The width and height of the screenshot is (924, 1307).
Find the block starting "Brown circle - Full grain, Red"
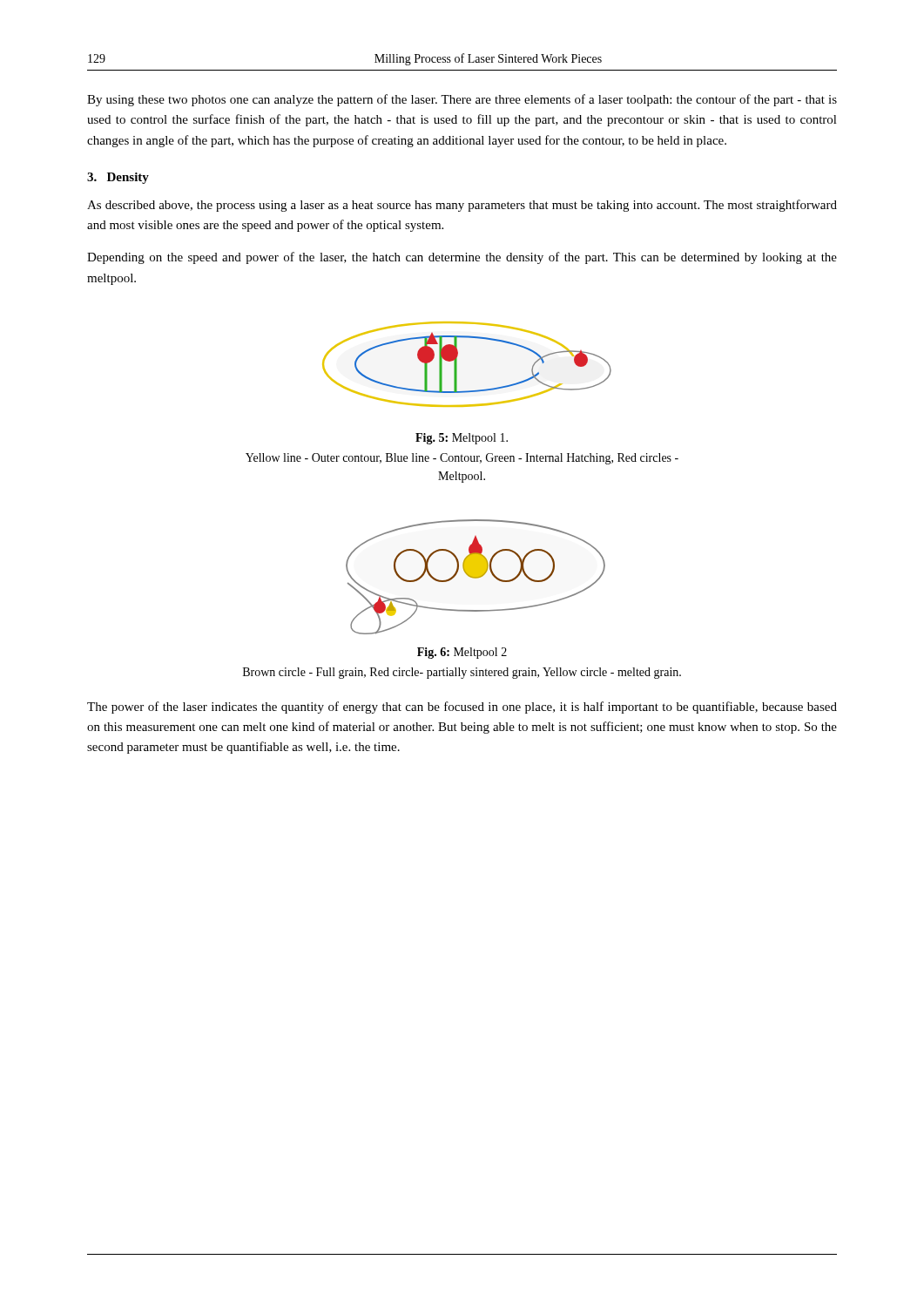click(462, 672)
